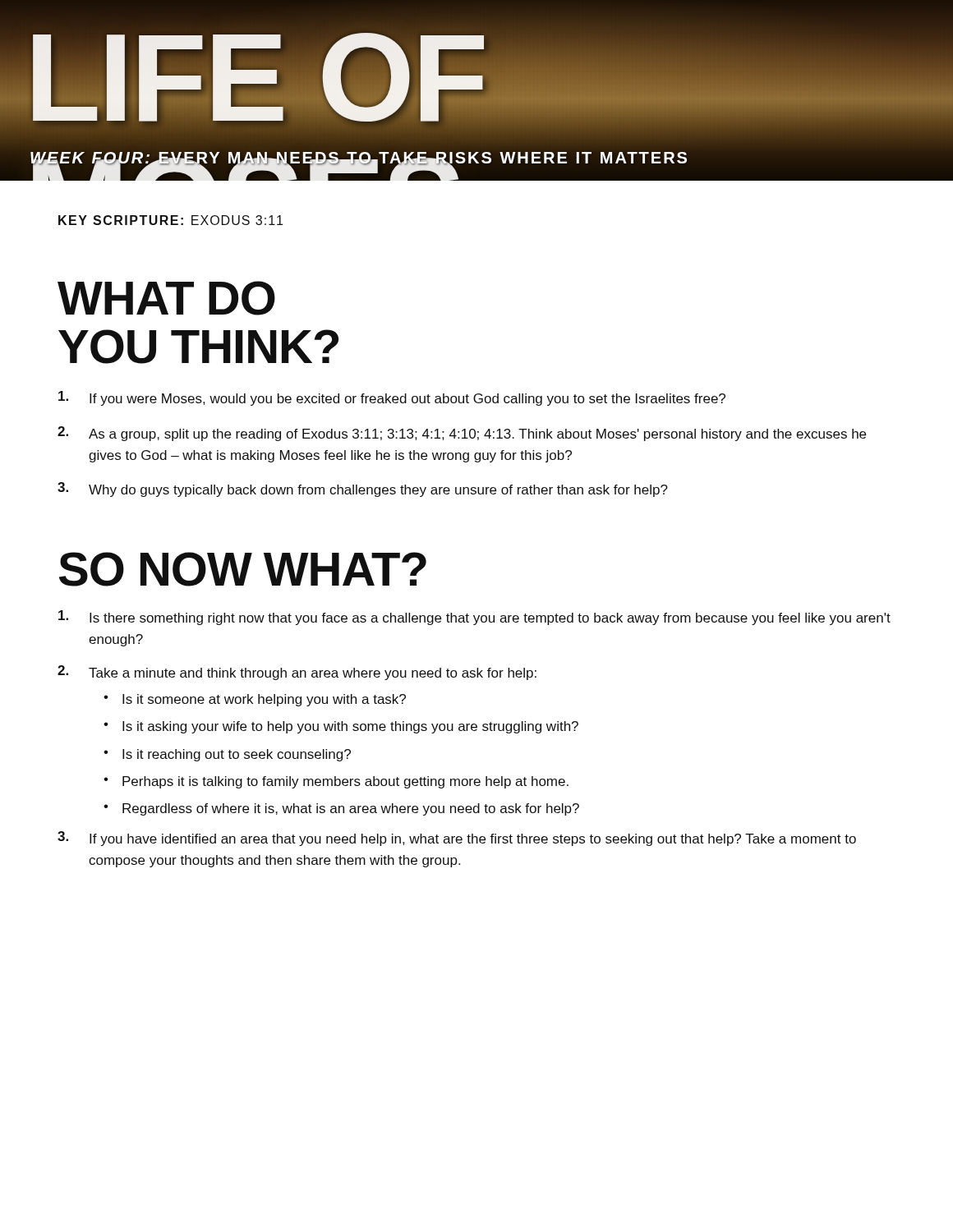Click on the list item containing "If you were Moses,"

coord(392,400)
